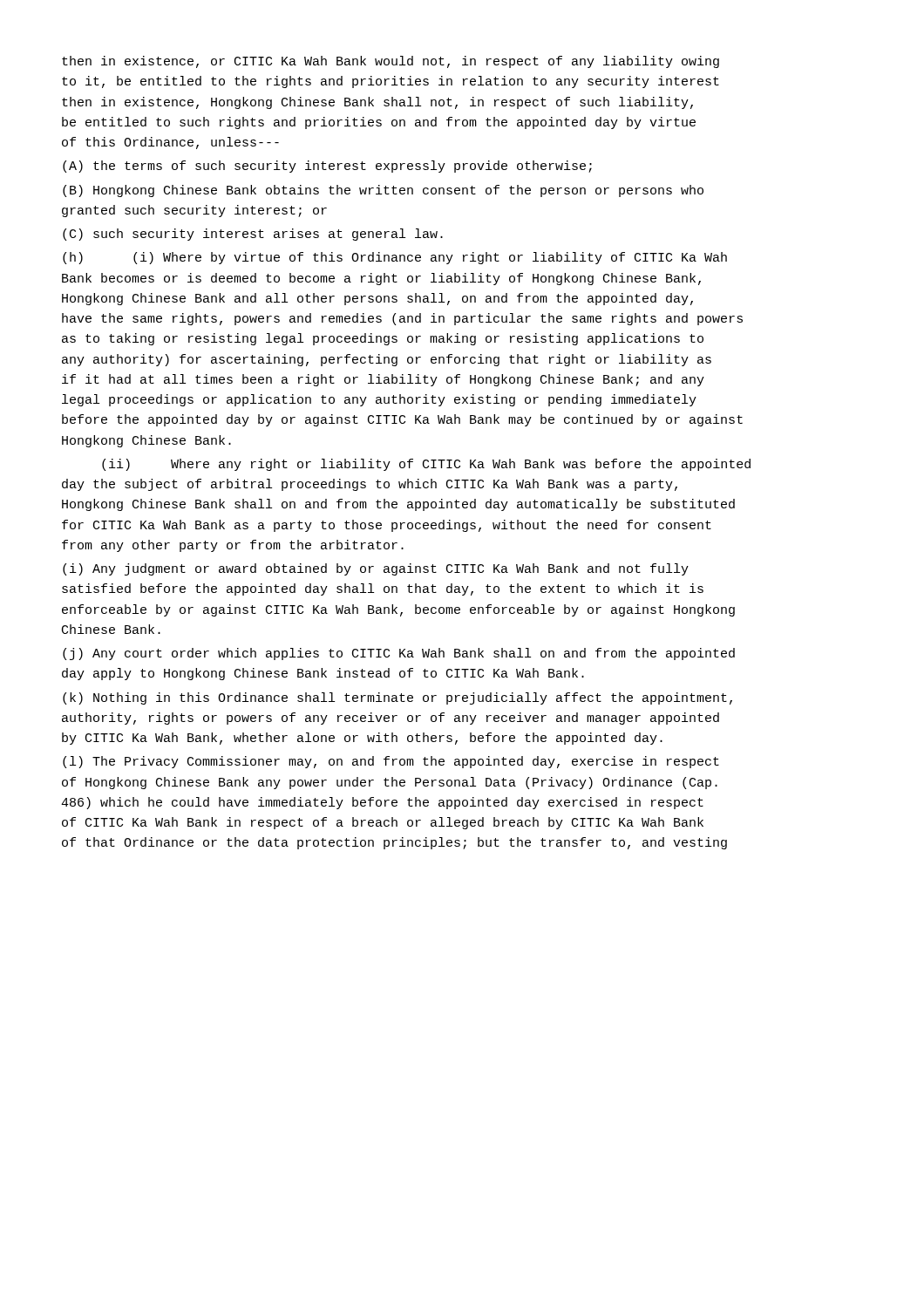The height and width of the screenshot is (1308, 924).
Task: Click on the list item that reads "(C) such security"
Action: [x=253, y=235]
